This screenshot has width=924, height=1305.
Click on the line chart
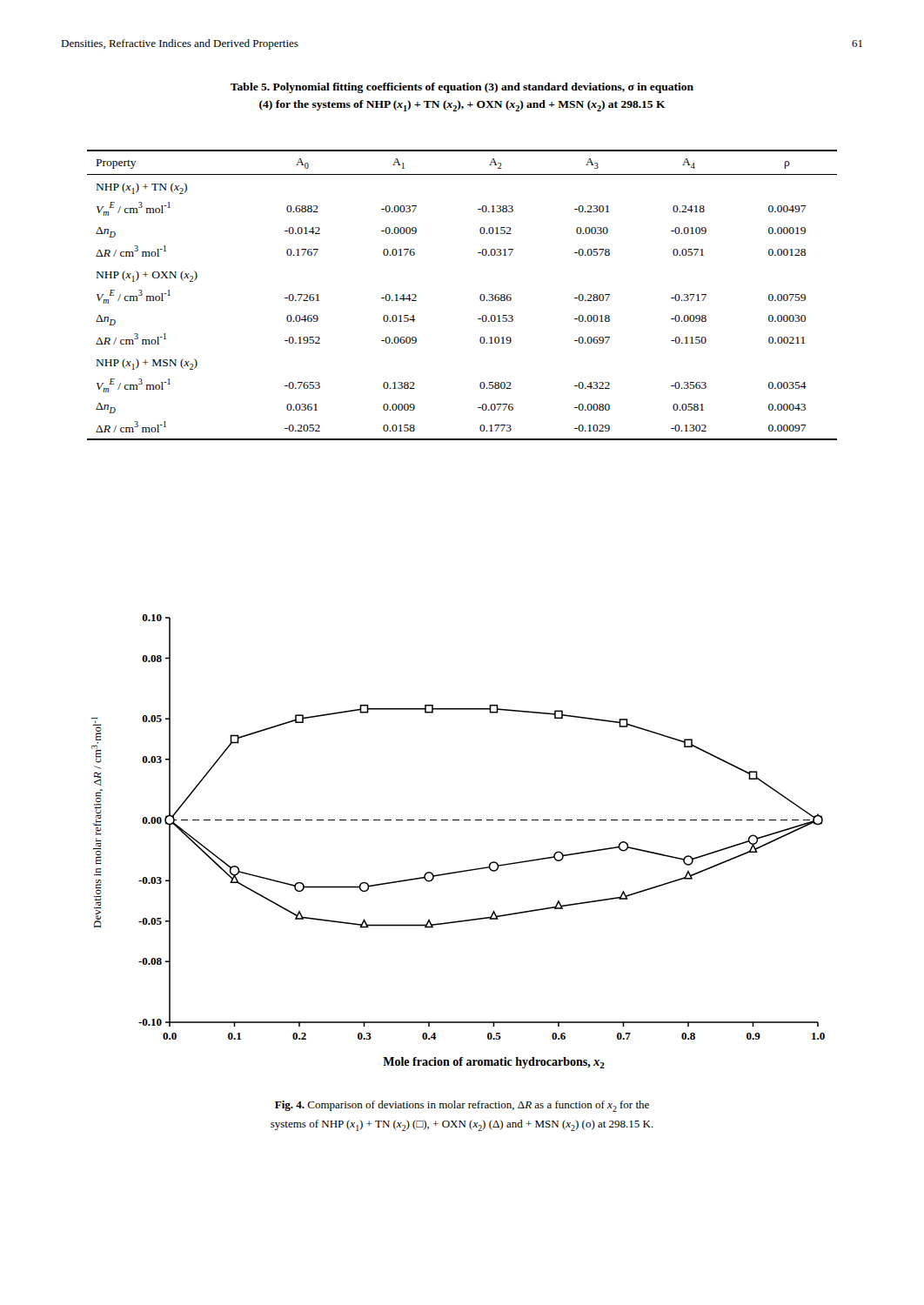tap(462, 846)
